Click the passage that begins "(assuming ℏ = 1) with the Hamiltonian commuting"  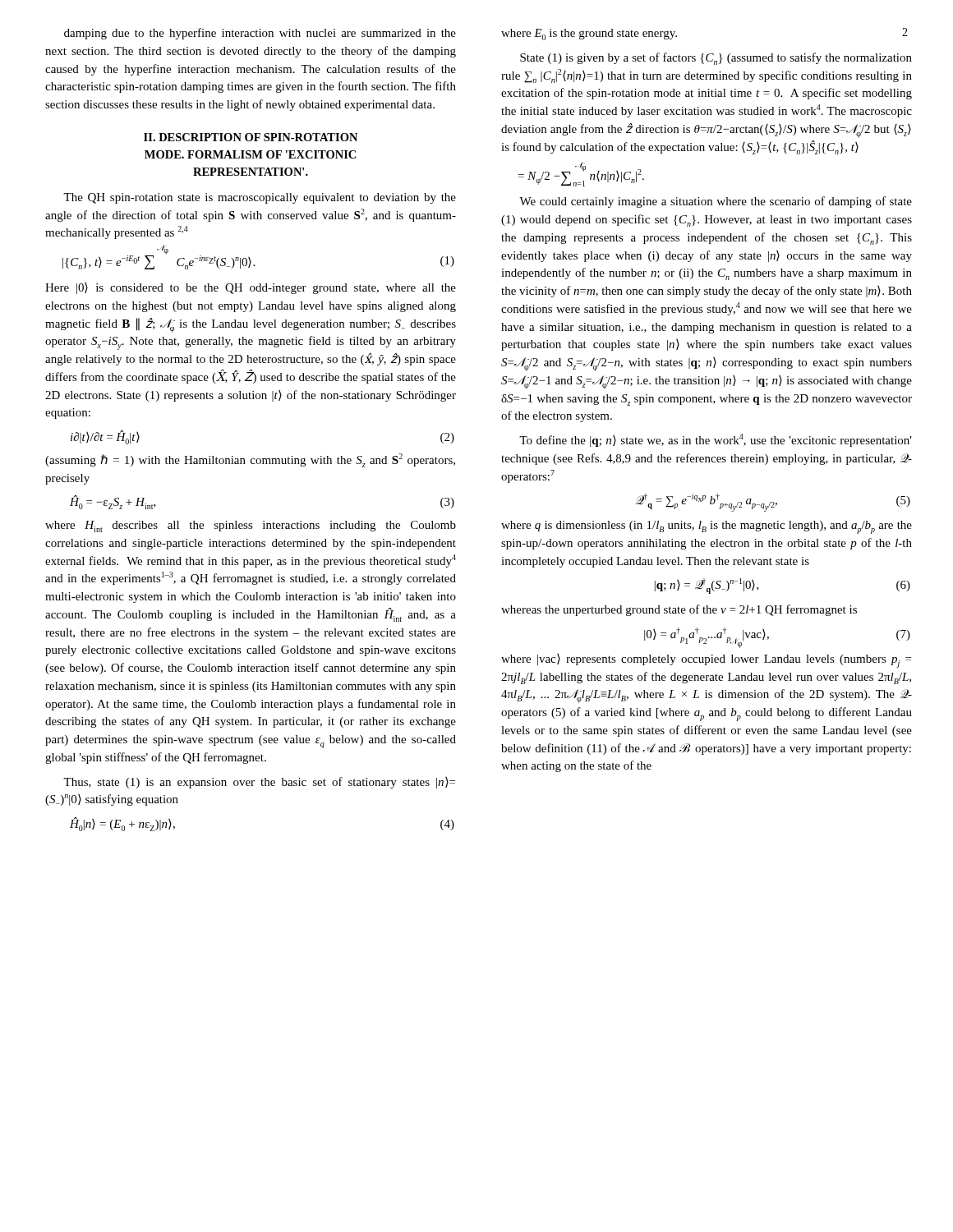251,469
